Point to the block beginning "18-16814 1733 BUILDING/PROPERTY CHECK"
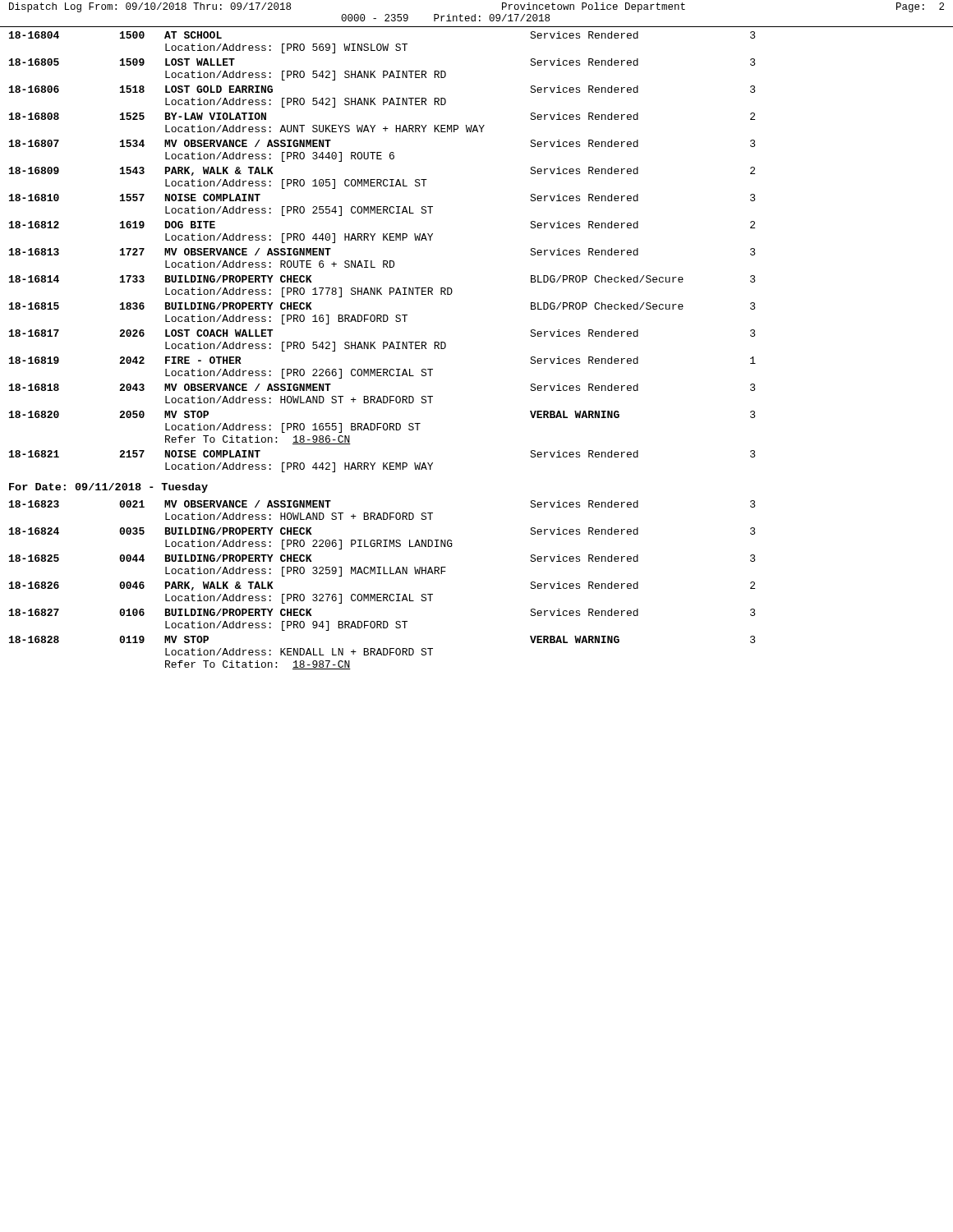 (x=382, y=286)
